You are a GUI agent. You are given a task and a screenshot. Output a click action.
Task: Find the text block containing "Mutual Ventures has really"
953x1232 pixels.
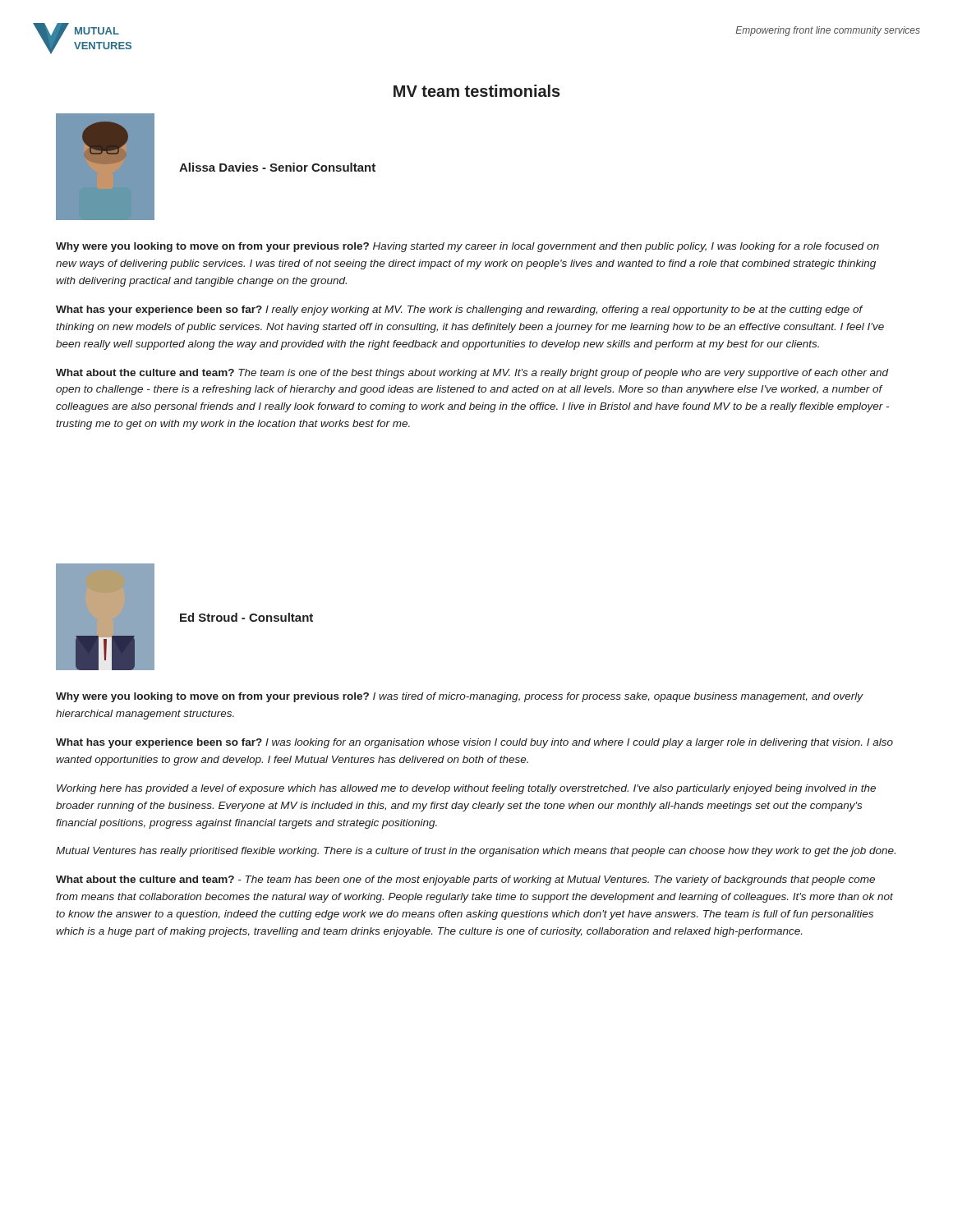point(476,851)
